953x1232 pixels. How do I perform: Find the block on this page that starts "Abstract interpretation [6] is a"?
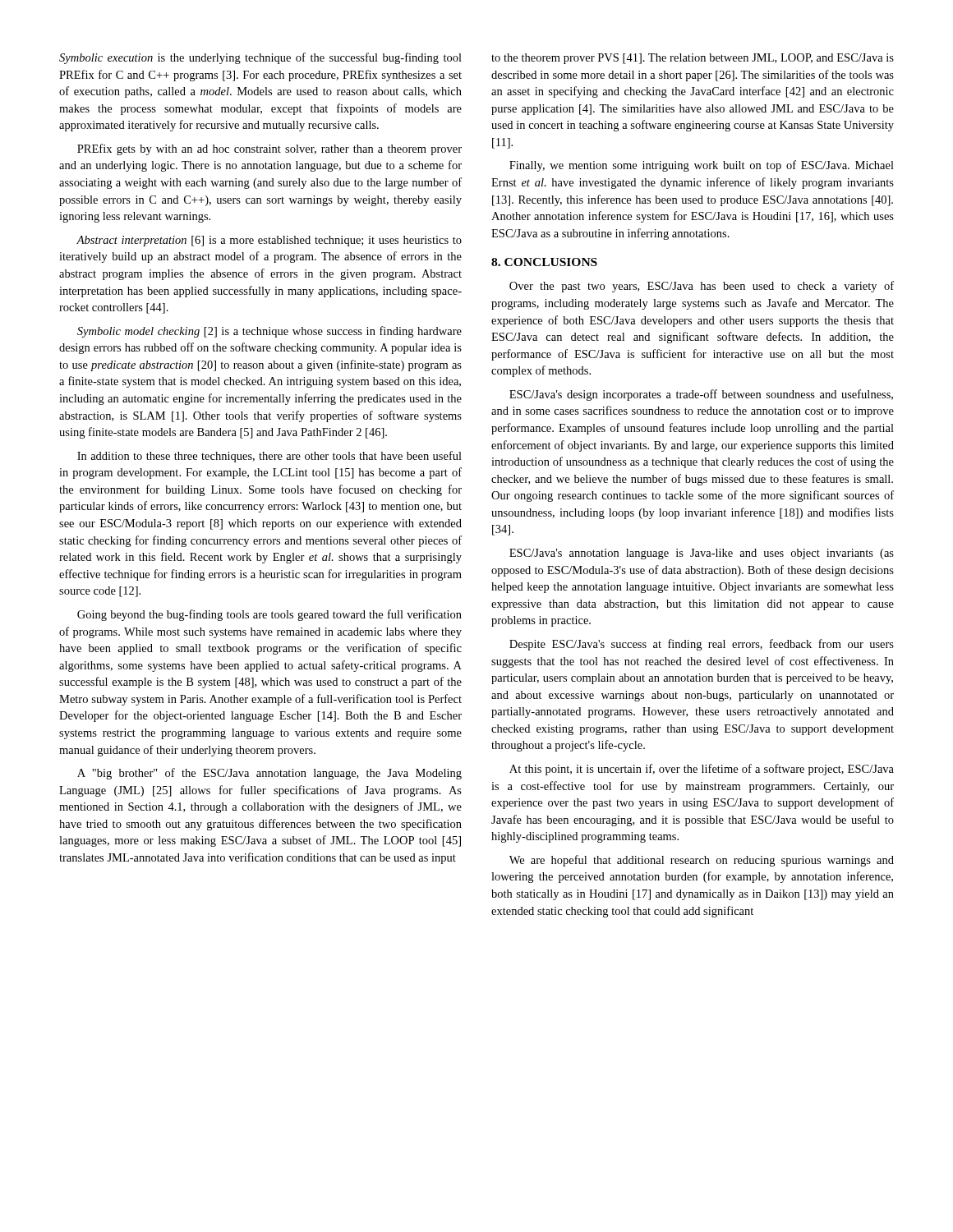pyautogui.click(x=260, y=274)
